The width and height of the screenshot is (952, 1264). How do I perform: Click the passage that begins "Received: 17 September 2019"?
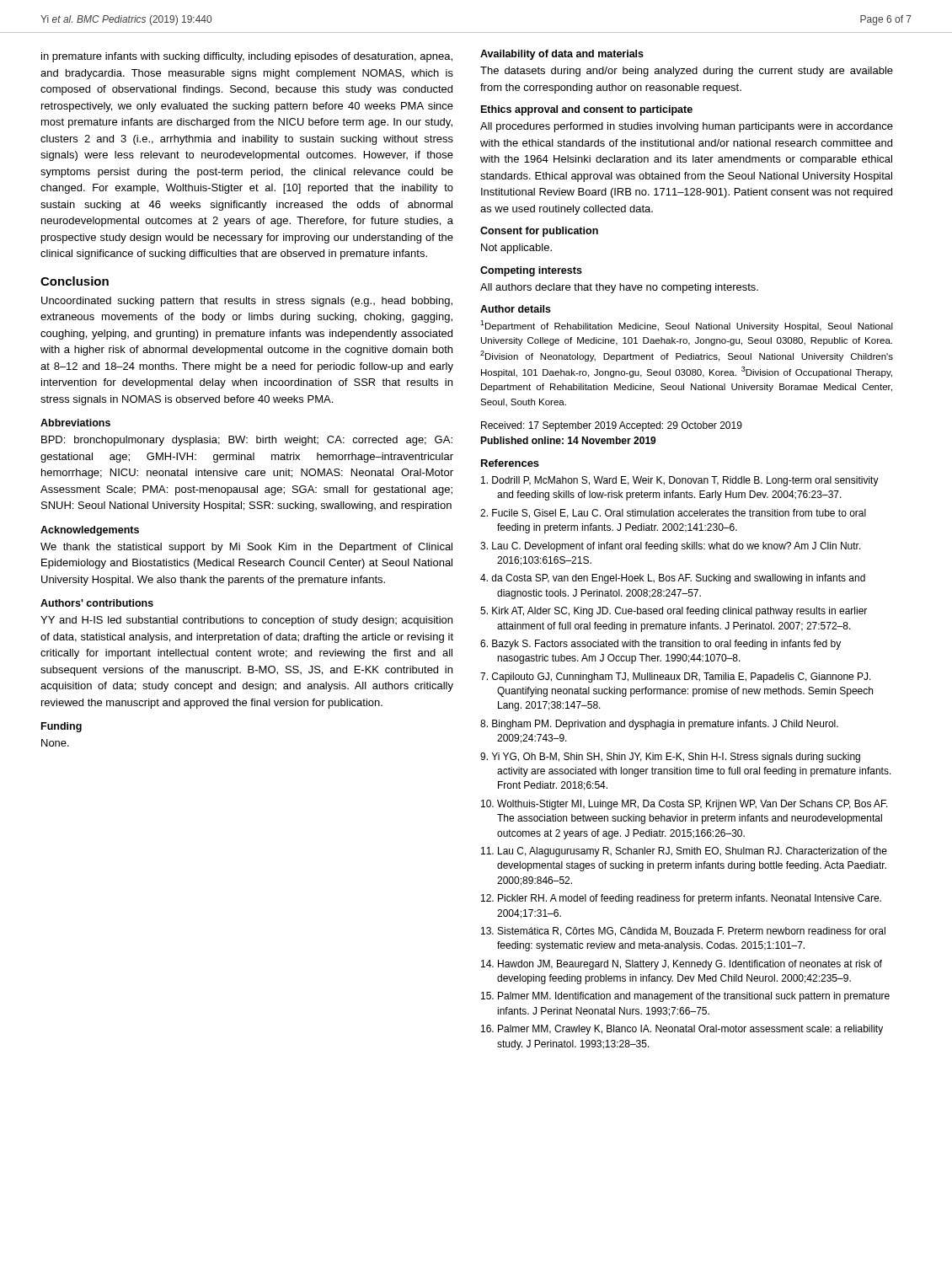pos(611,433)
